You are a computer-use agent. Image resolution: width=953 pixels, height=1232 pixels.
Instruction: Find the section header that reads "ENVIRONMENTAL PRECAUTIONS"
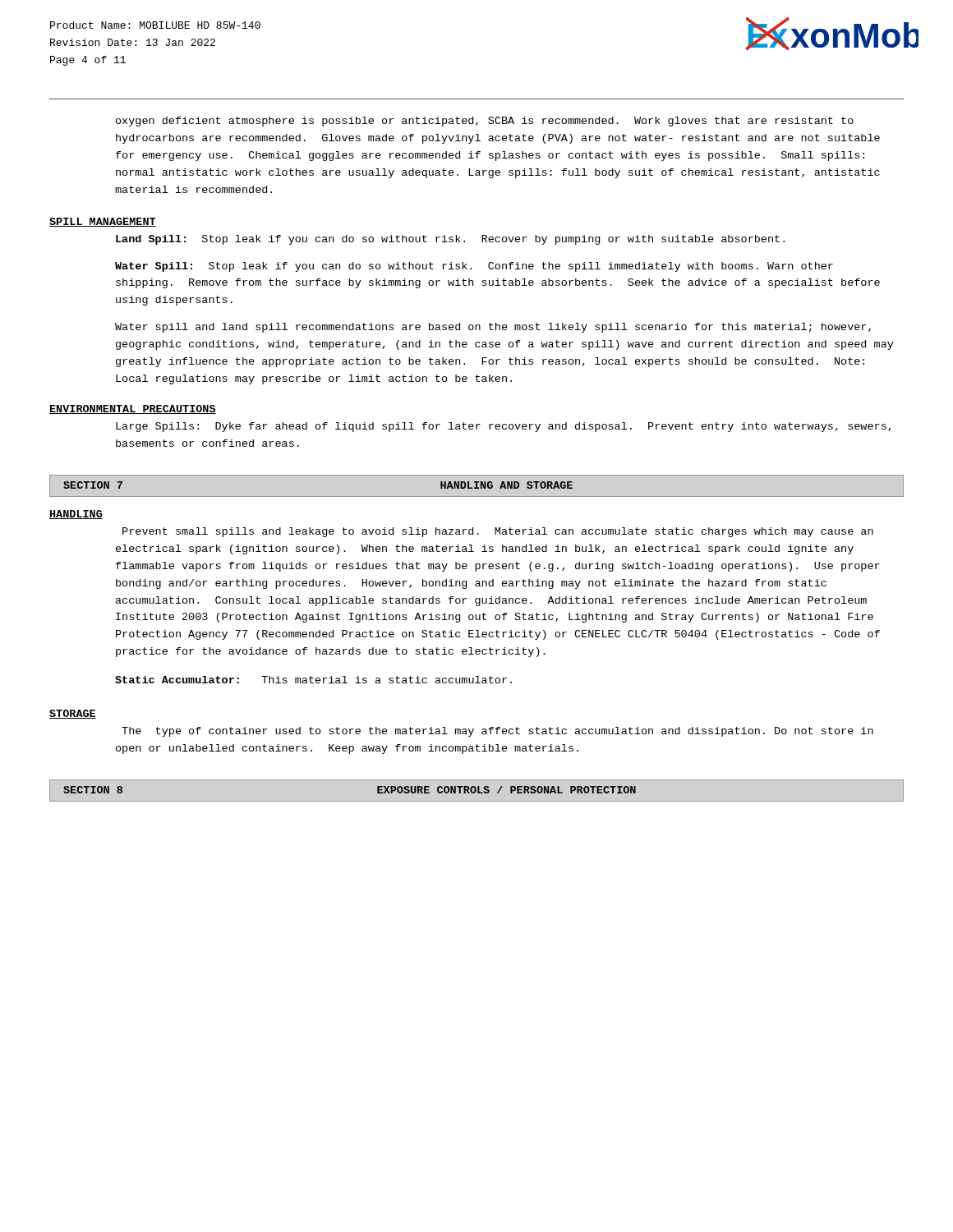pos(132,409)
